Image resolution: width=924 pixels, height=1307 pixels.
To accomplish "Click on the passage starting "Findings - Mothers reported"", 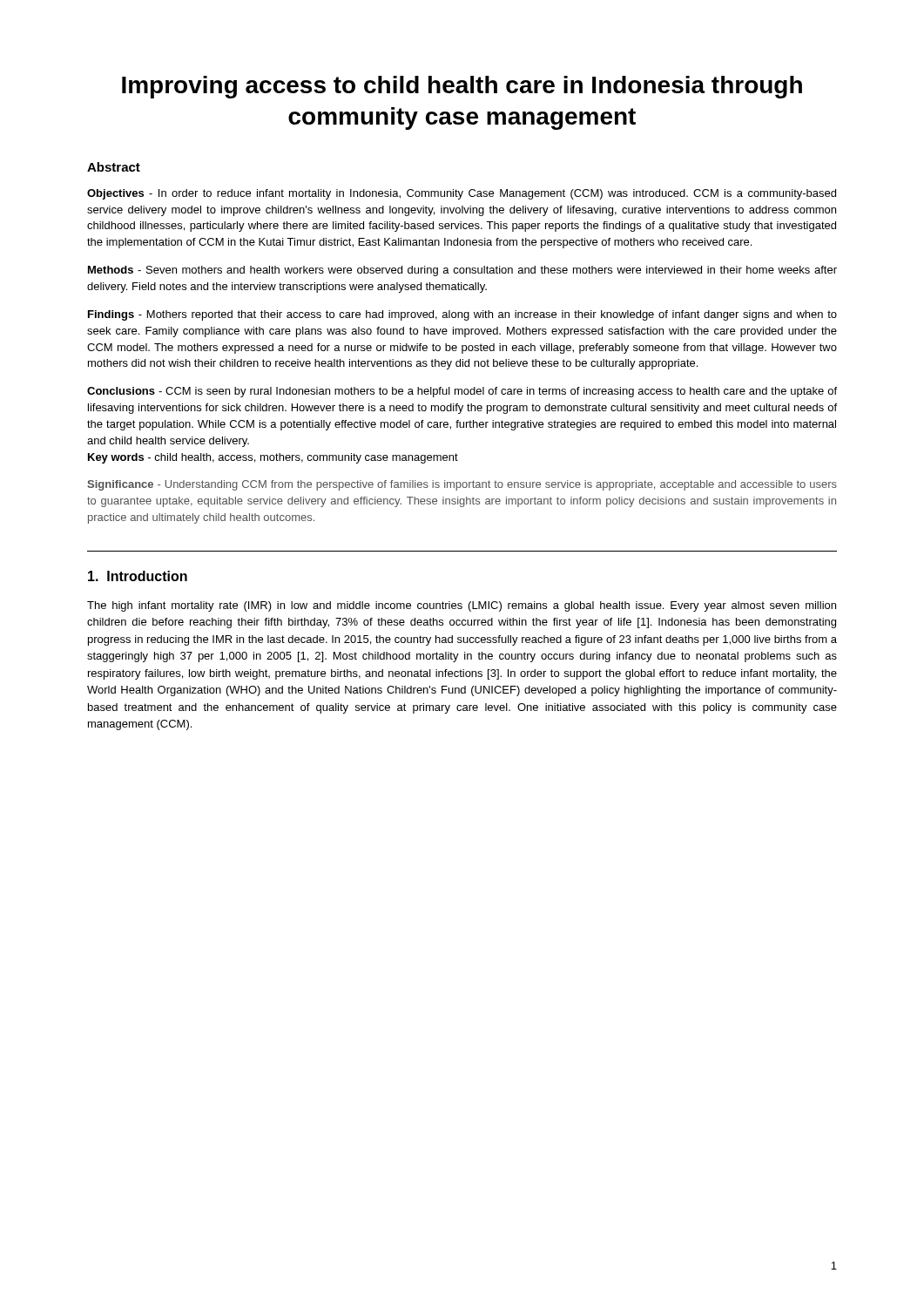I will tap(462, 339).
